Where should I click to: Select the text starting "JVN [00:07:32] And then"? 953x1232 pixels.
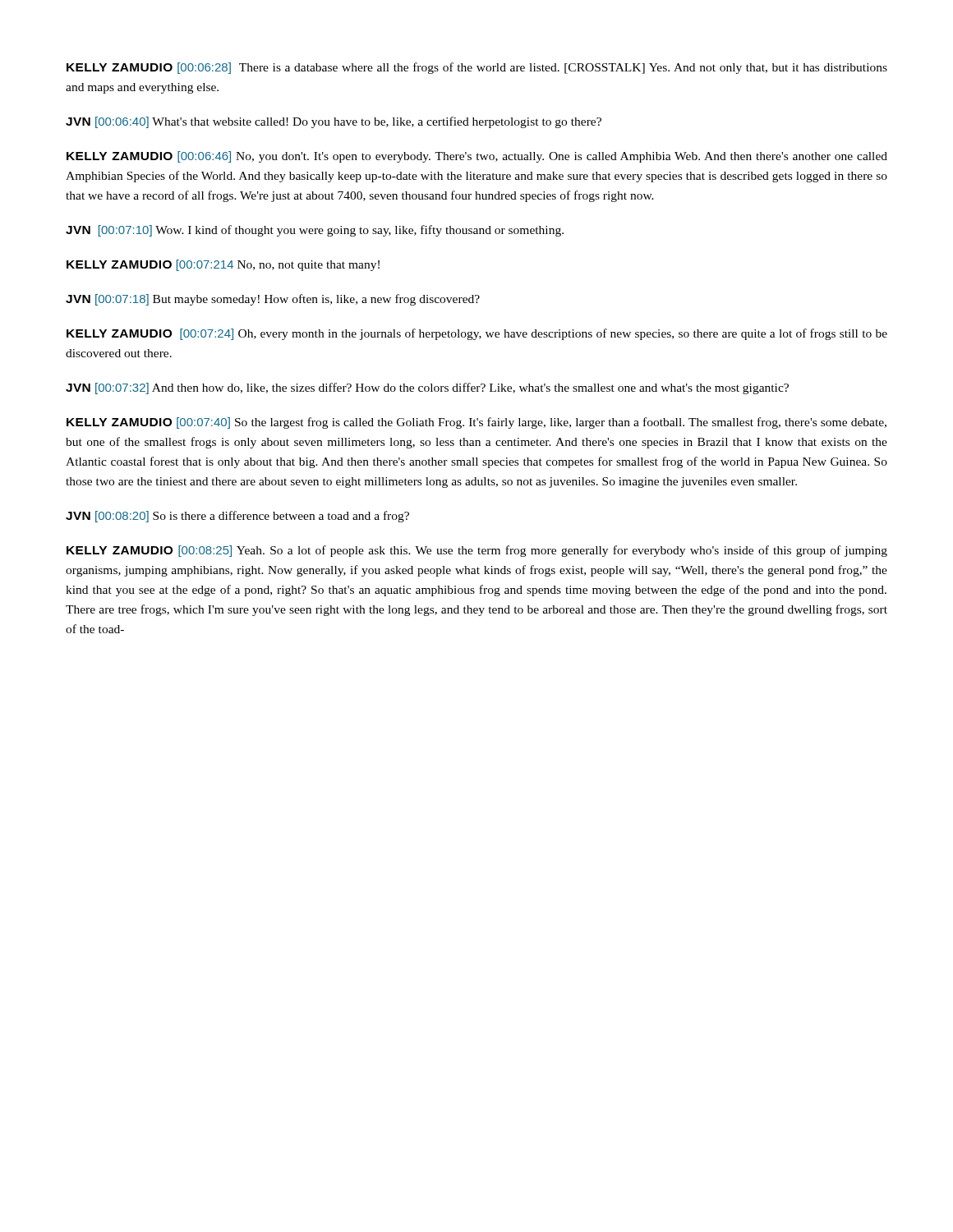click(x=428, y=387)
